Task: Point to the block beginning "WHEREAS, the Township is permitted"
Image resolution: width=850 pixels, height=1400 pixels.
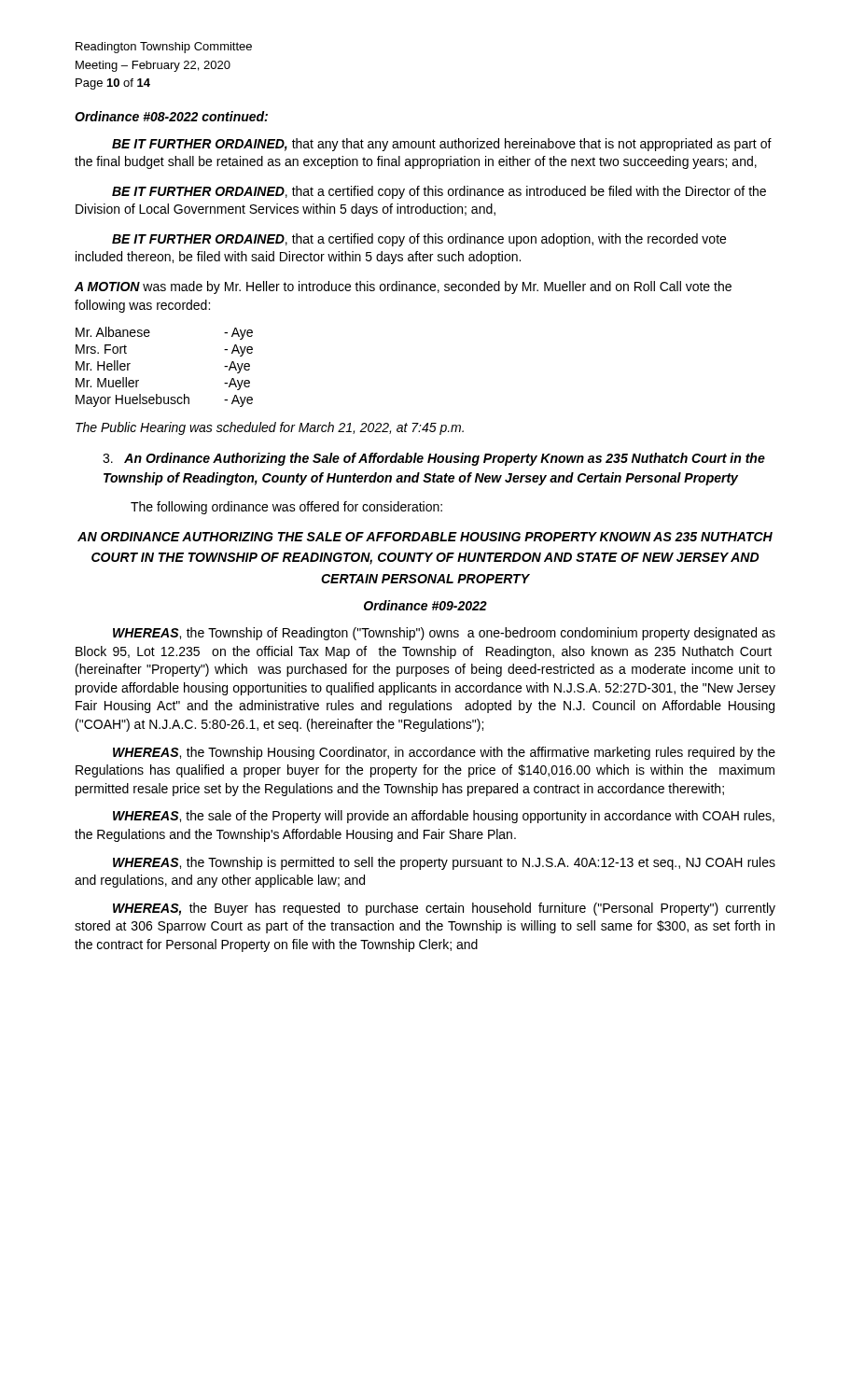Action: (425, 872)
